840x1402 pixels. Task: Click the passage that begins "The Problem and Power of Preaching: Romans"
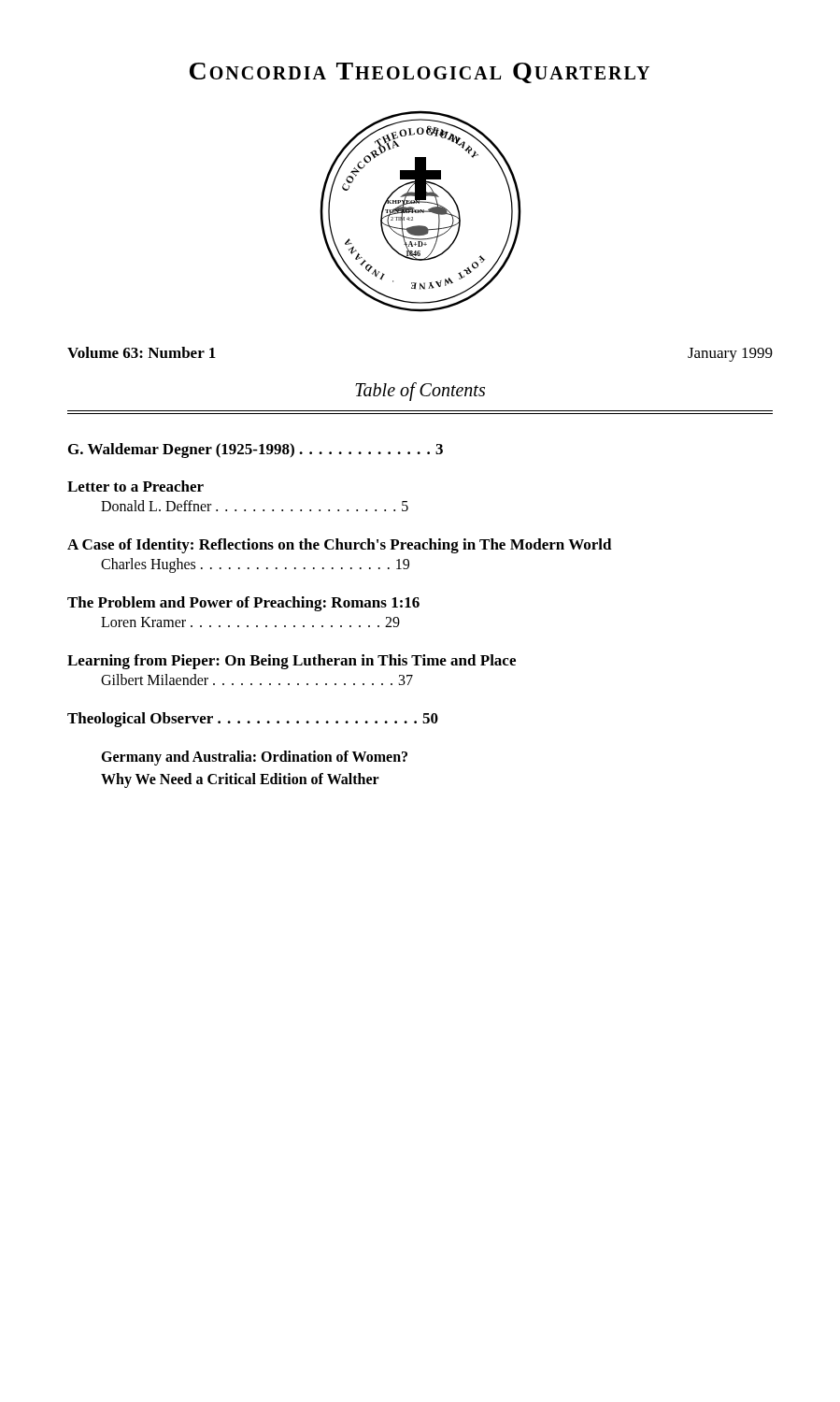click(x=420, y=612)
